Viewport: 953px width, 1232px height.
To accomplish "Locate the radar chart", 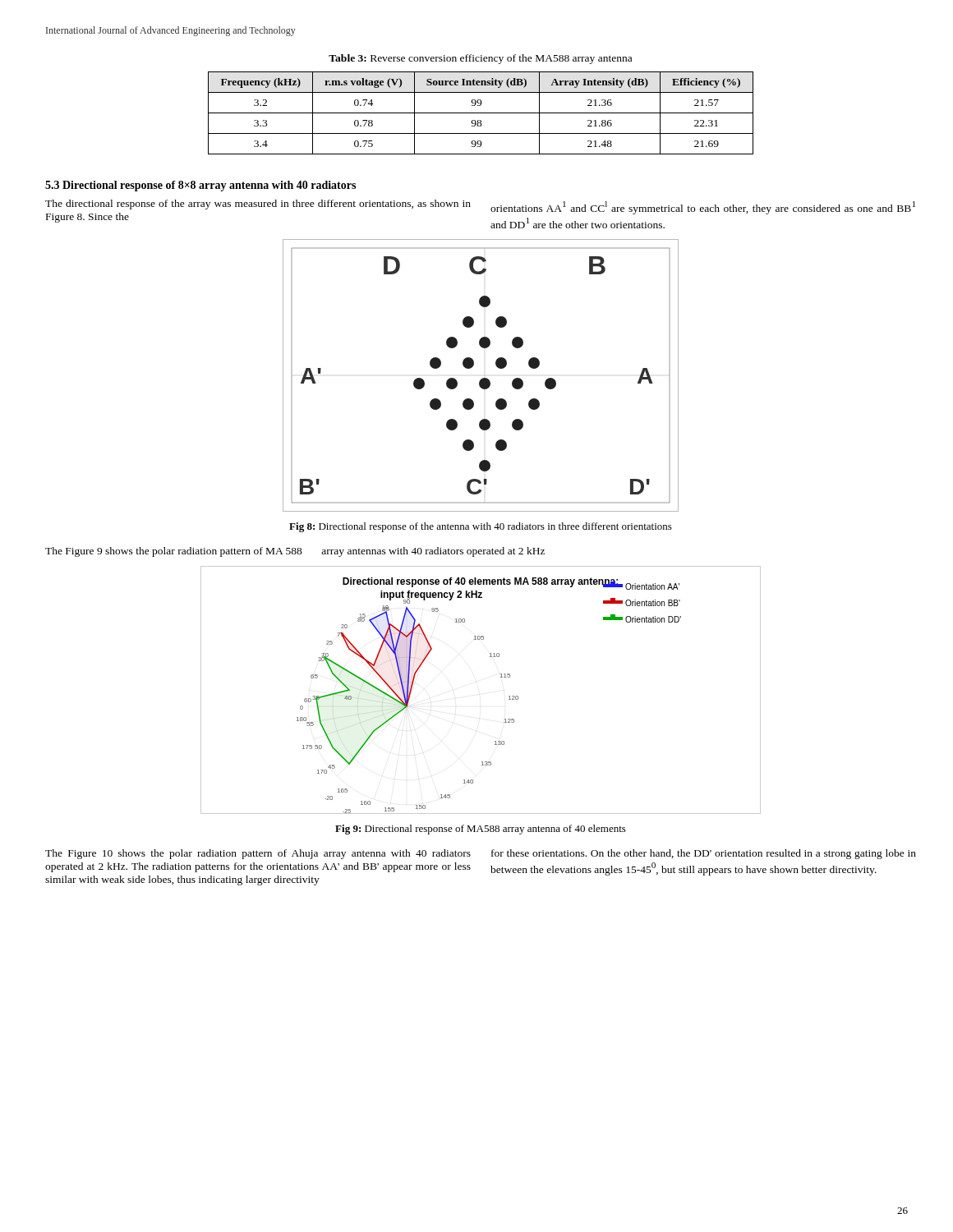I will coord(481,692).
